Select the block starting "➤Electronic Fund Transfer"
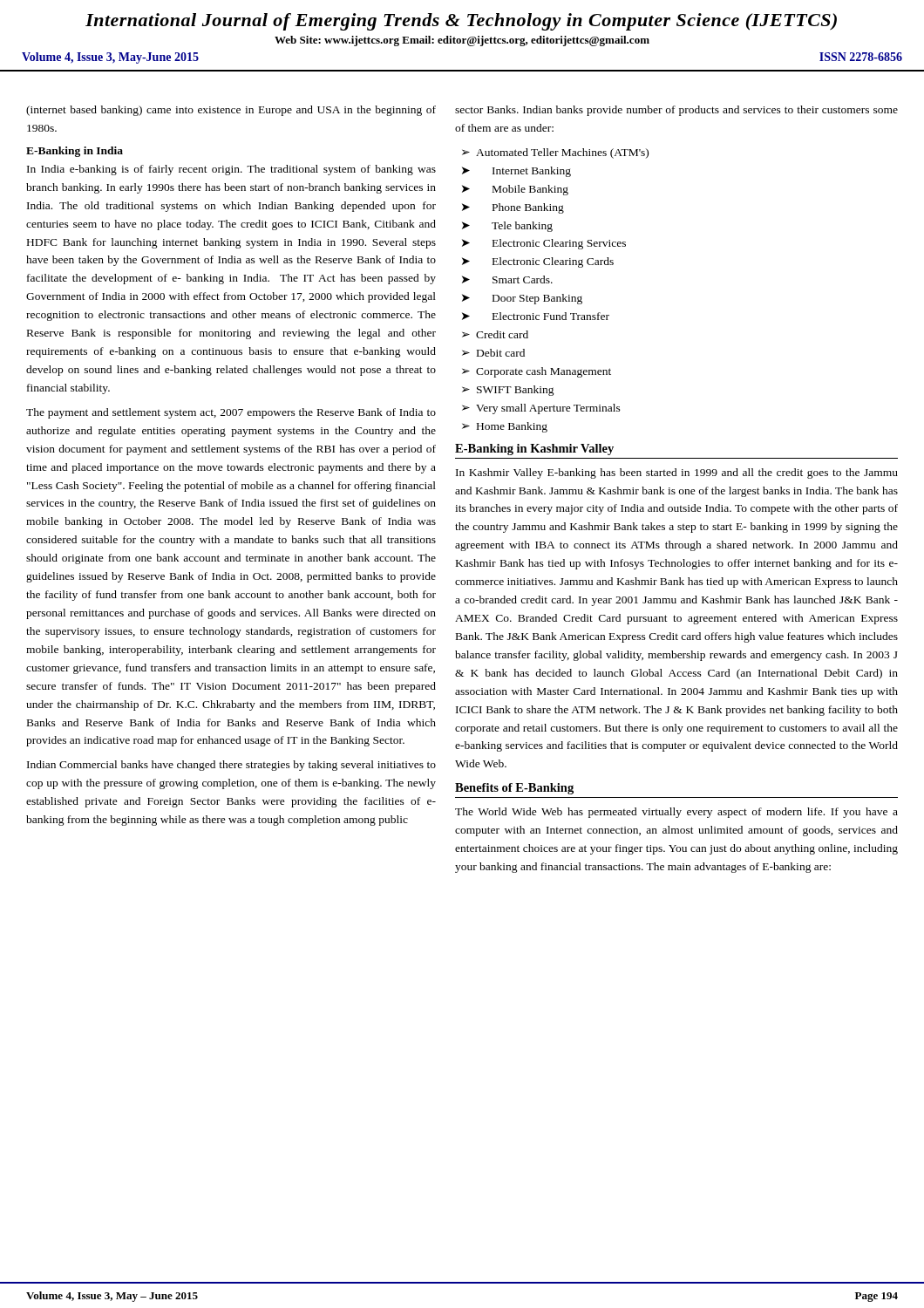 tap(535, 317)
